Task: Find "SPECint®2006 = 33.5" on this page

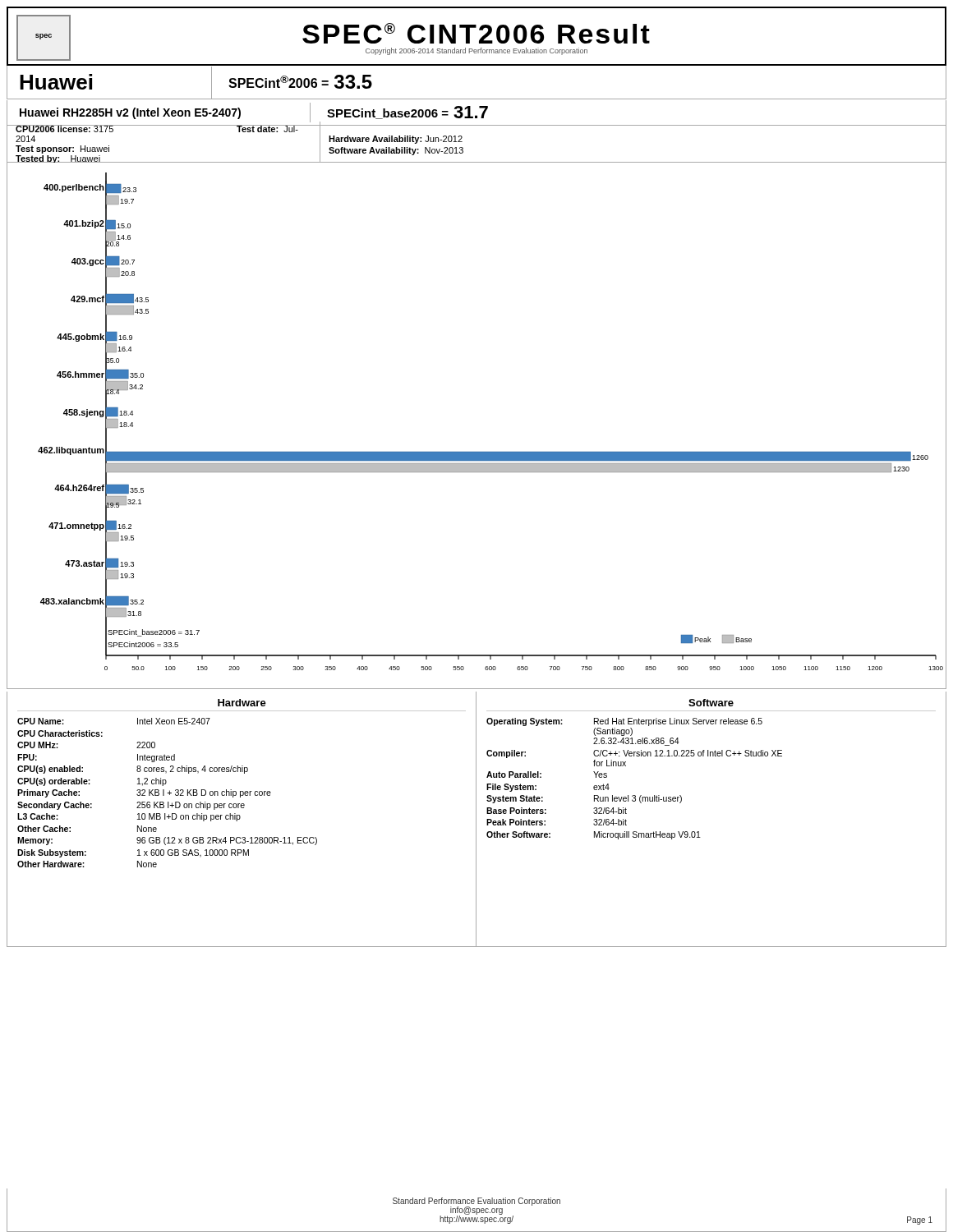Action: point(300,82)
